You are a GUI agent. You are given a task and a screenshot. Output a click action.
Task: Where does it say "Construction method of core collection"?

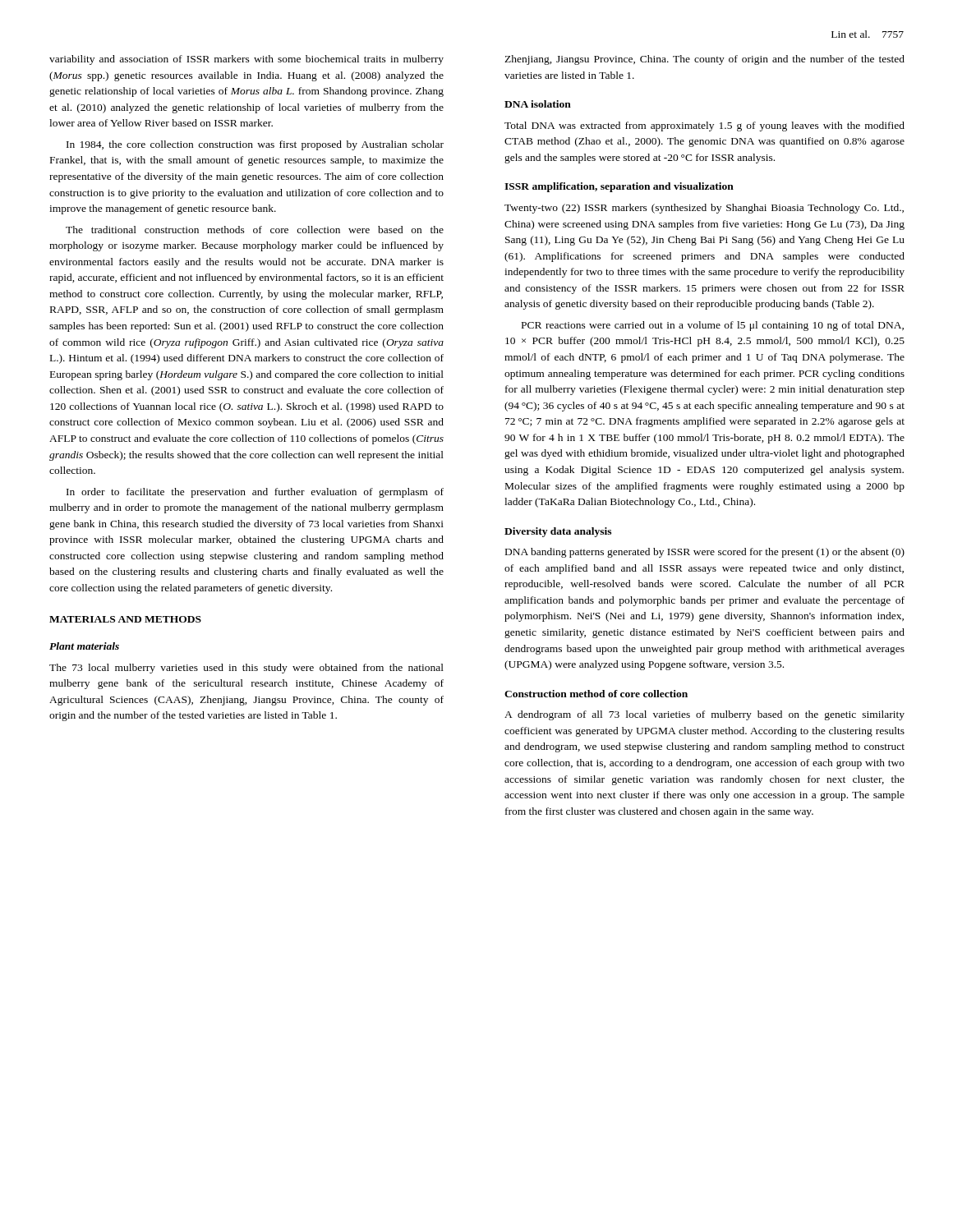coord(596,693)
